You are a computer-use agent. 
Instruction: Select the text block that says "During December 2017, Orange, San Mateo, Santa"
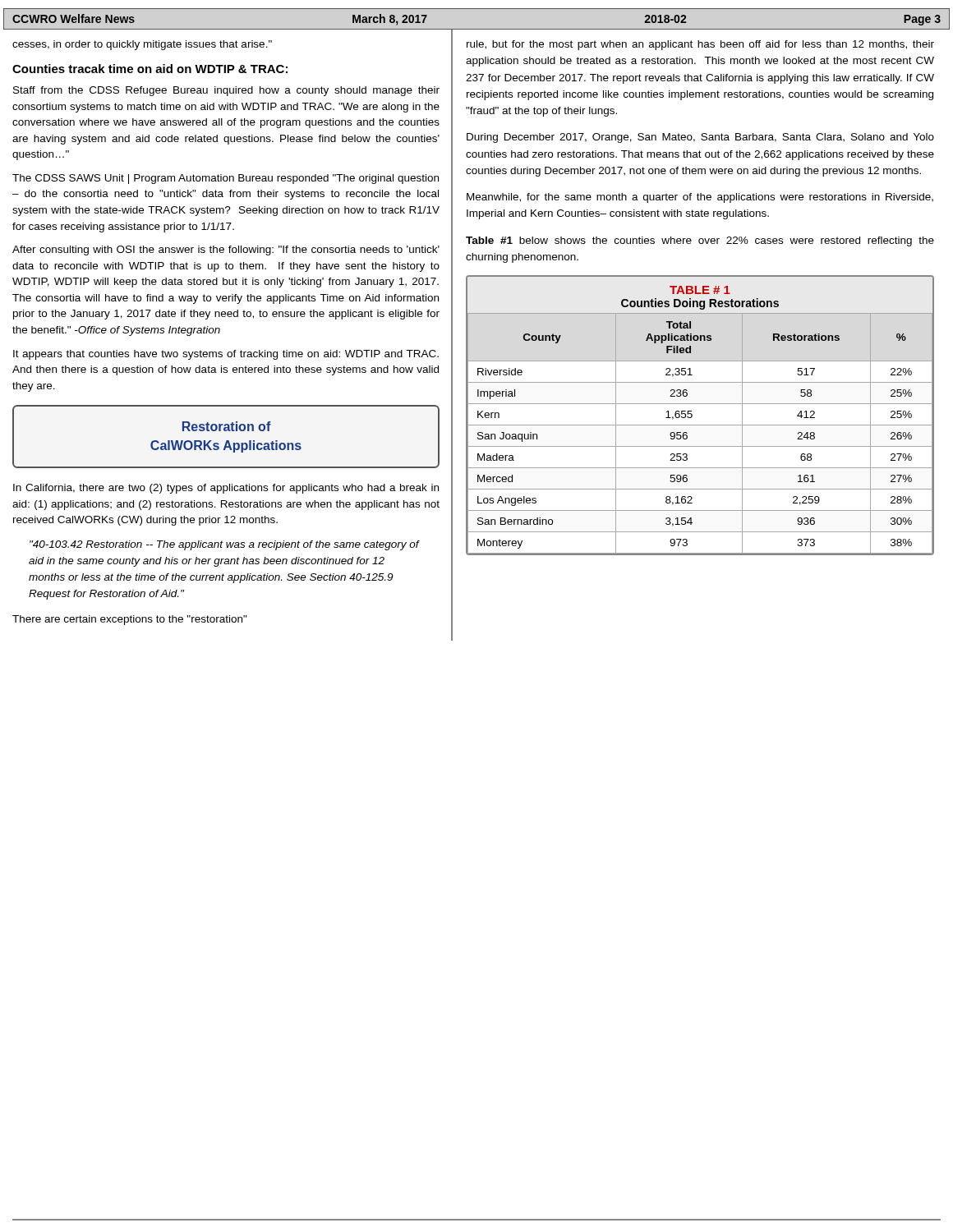(x=700, y=154)
